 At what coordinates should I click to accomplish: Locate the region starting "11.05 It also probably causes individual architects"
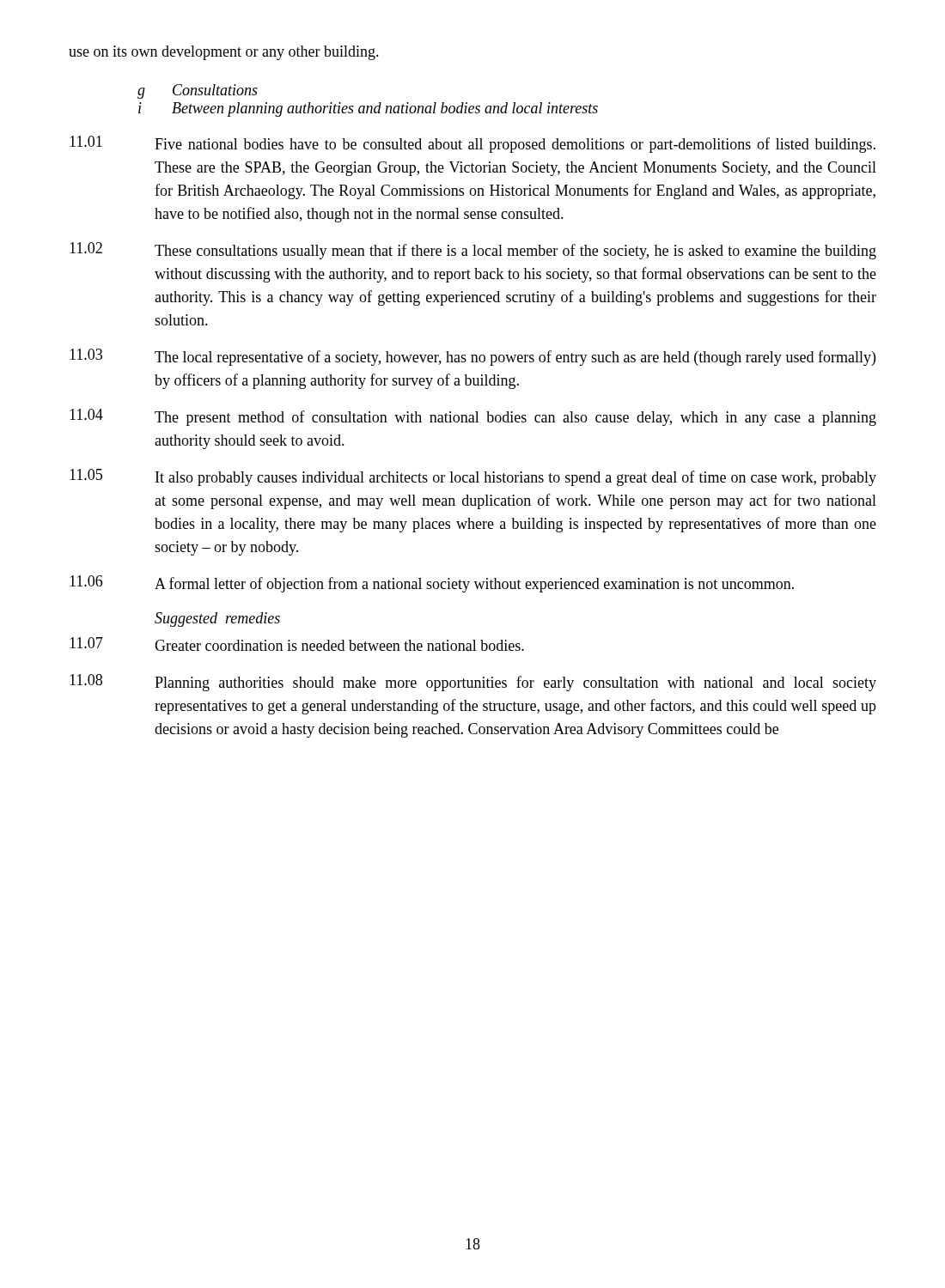472,513
